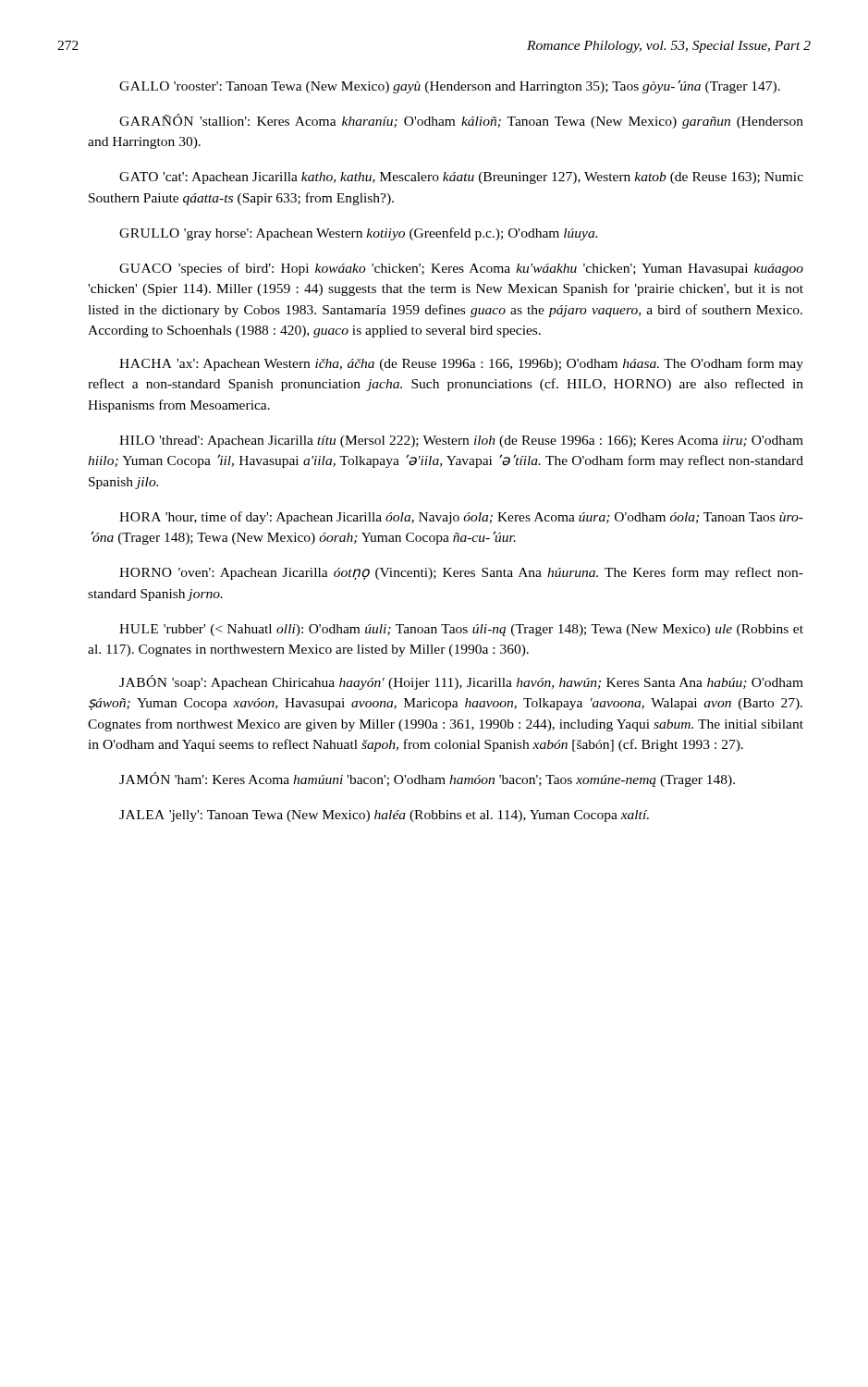The image size is (868, 1387).
Task: Point to the element starting "Jamón 'ham': Keres"
Action: tap(428, 779)
